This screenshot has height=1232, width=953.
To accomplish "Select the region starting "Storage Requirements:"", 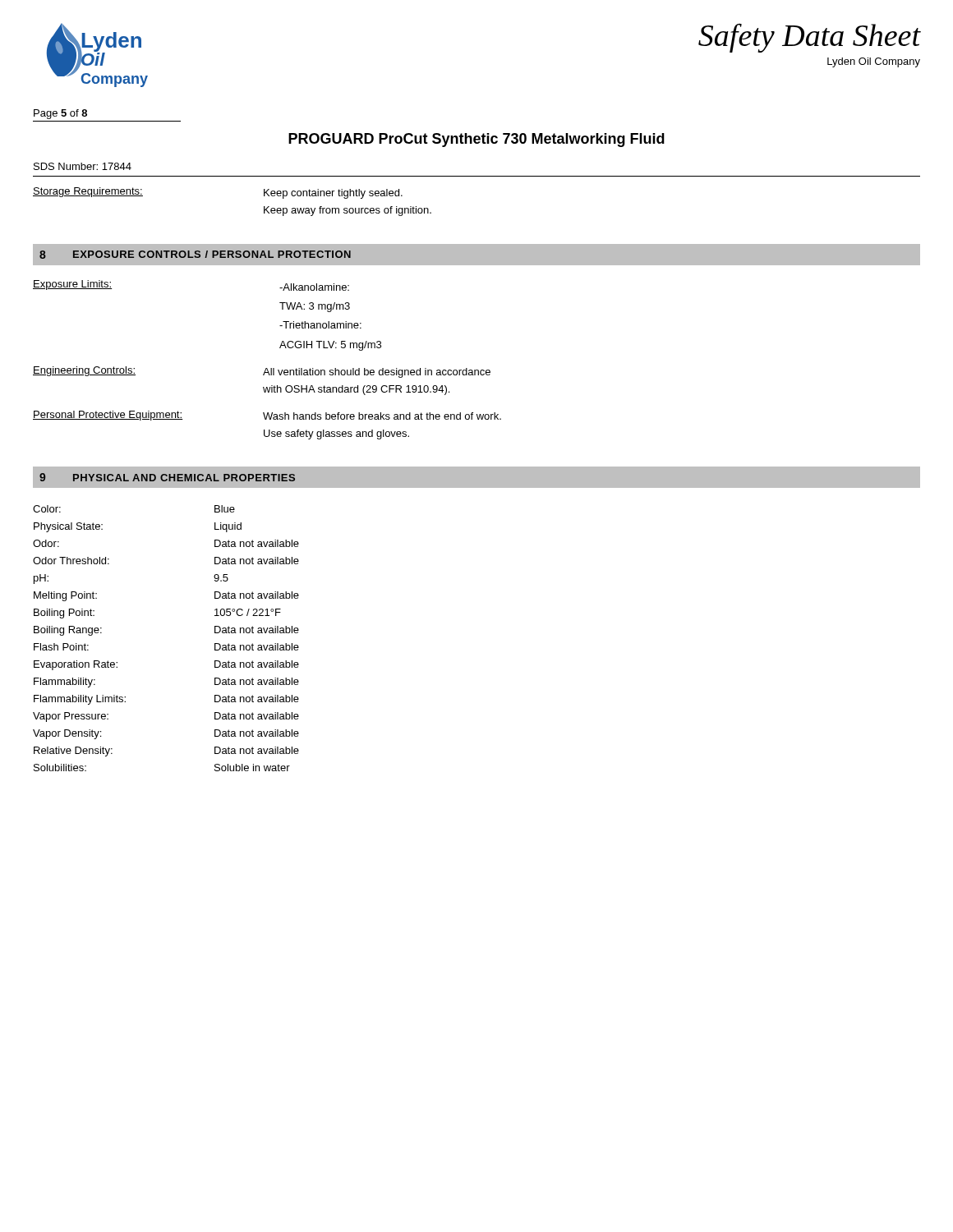I will tap(88, 191).
